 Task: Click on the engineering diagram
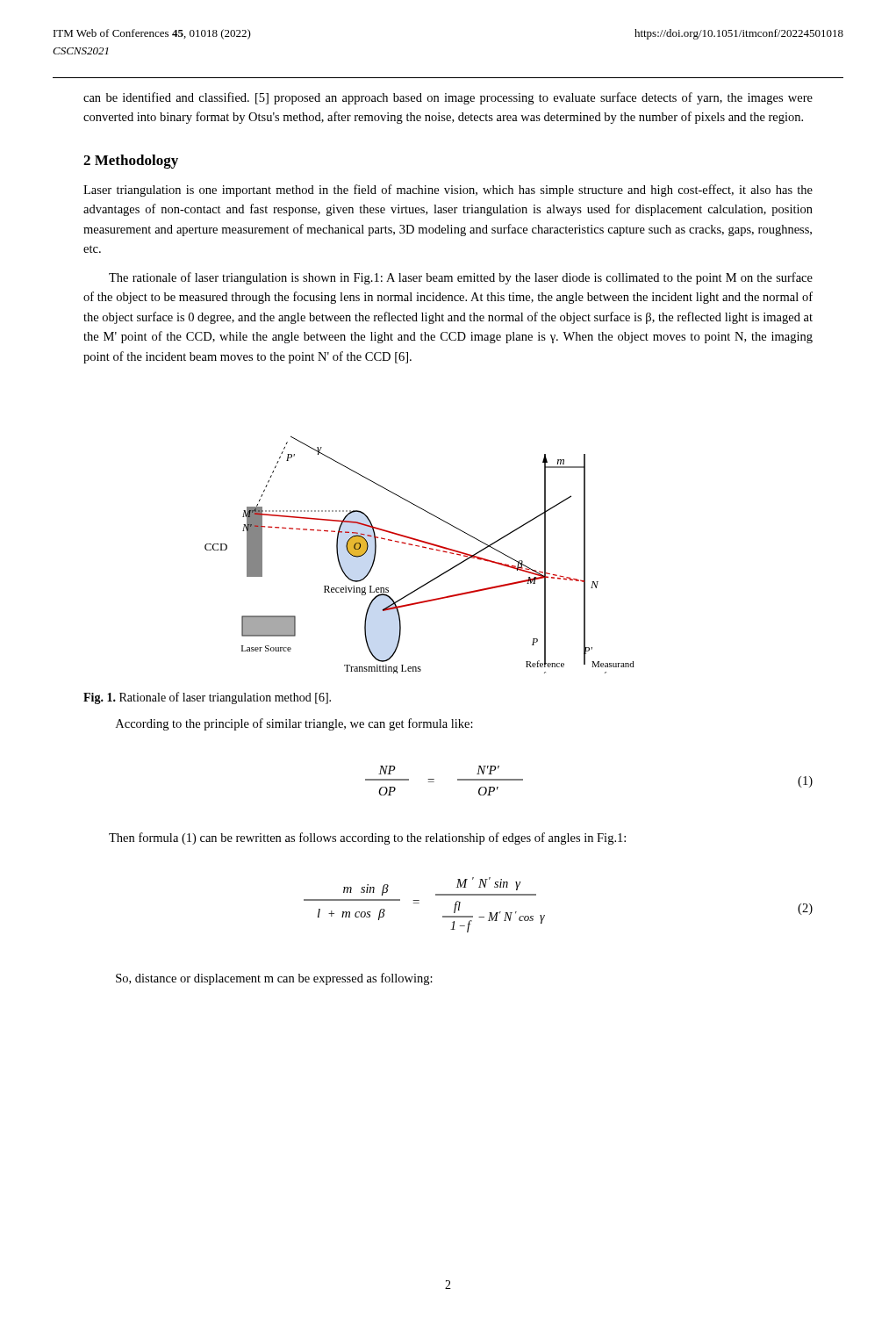448,529
